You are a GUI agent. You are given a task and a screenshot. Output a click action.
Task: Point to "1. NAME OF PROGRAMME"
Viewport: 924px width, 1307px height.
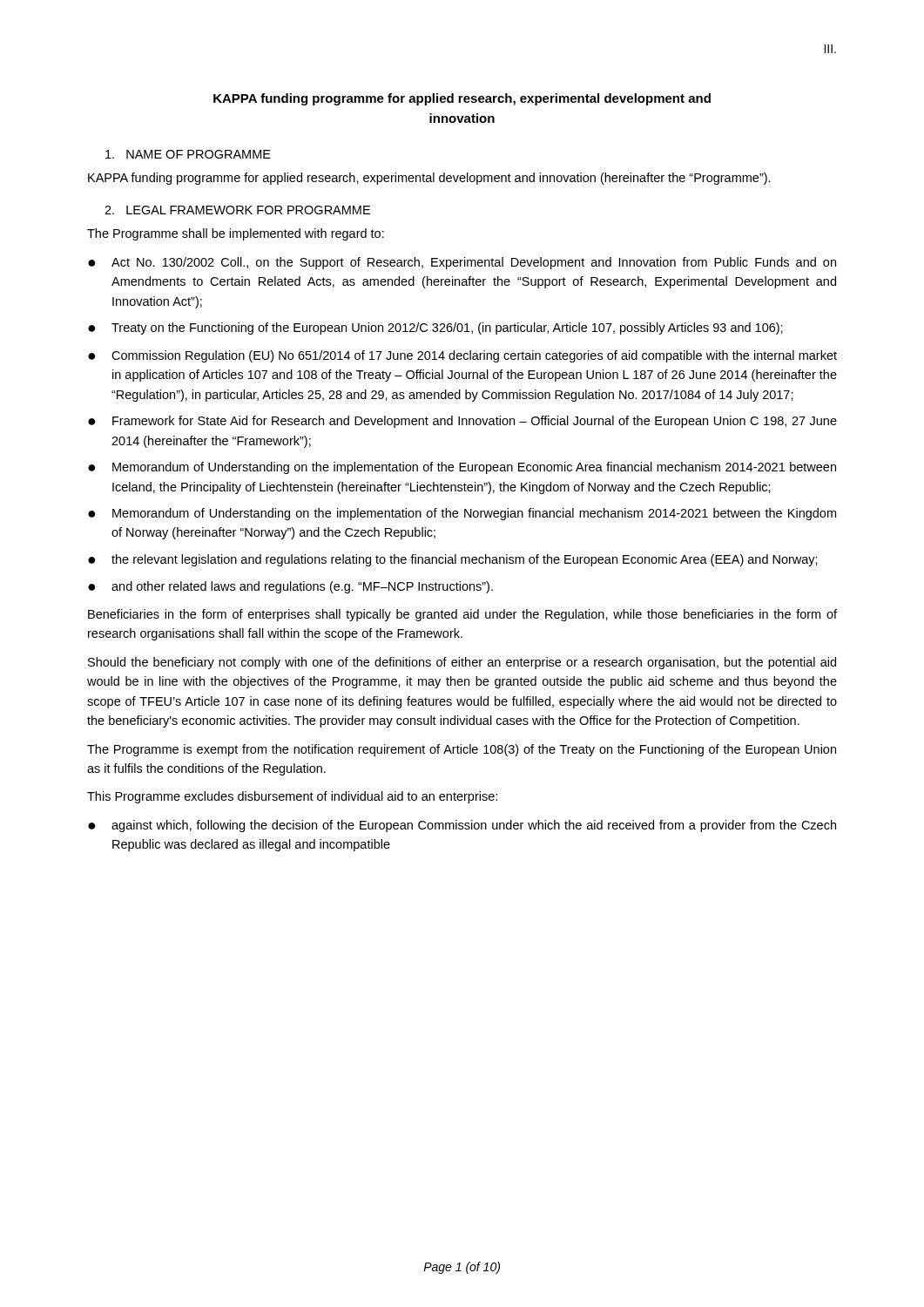click(188, 154)
